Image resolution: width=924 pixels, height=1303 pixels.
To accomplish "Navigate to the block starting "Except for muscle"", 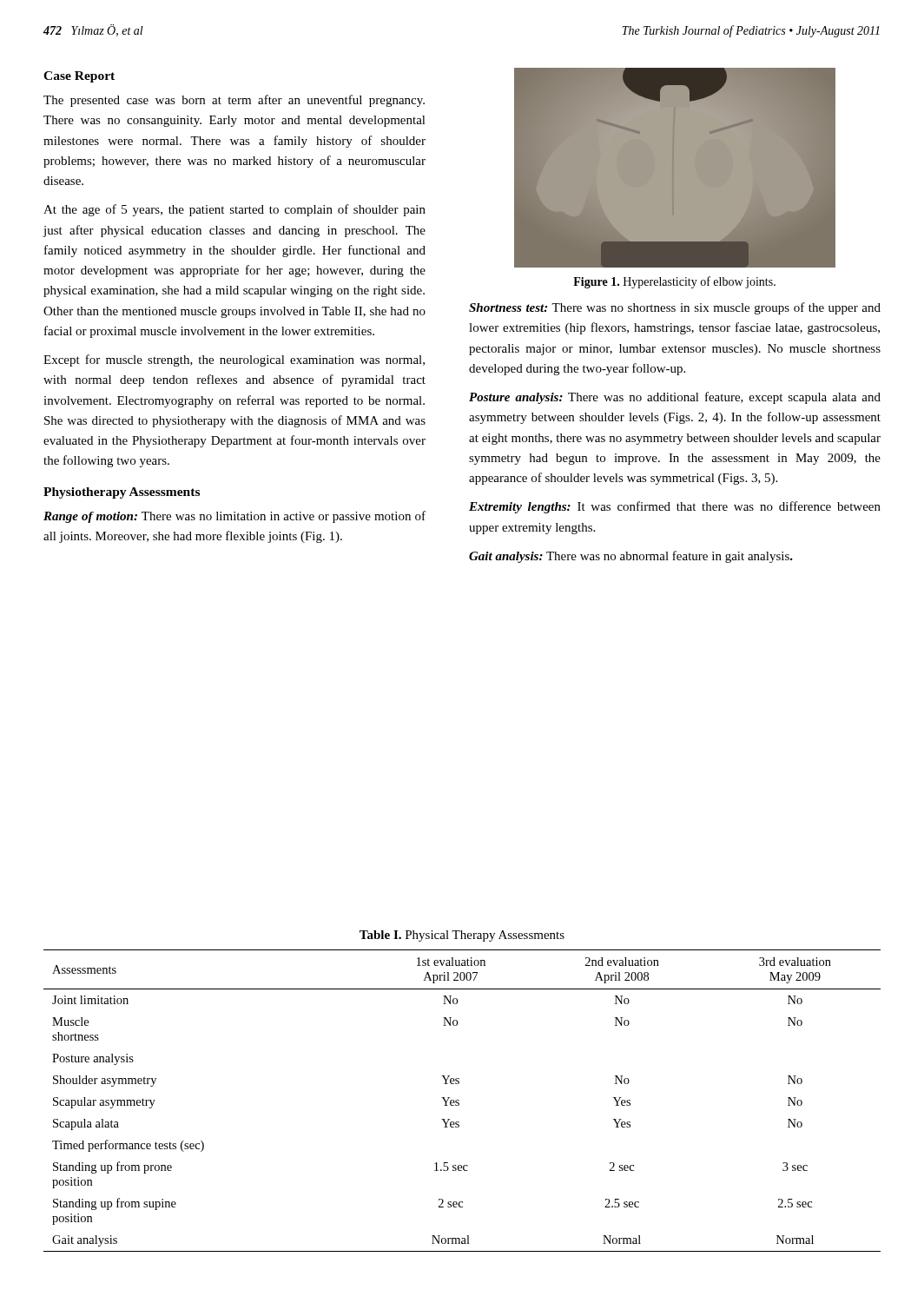I will (234, 411).
